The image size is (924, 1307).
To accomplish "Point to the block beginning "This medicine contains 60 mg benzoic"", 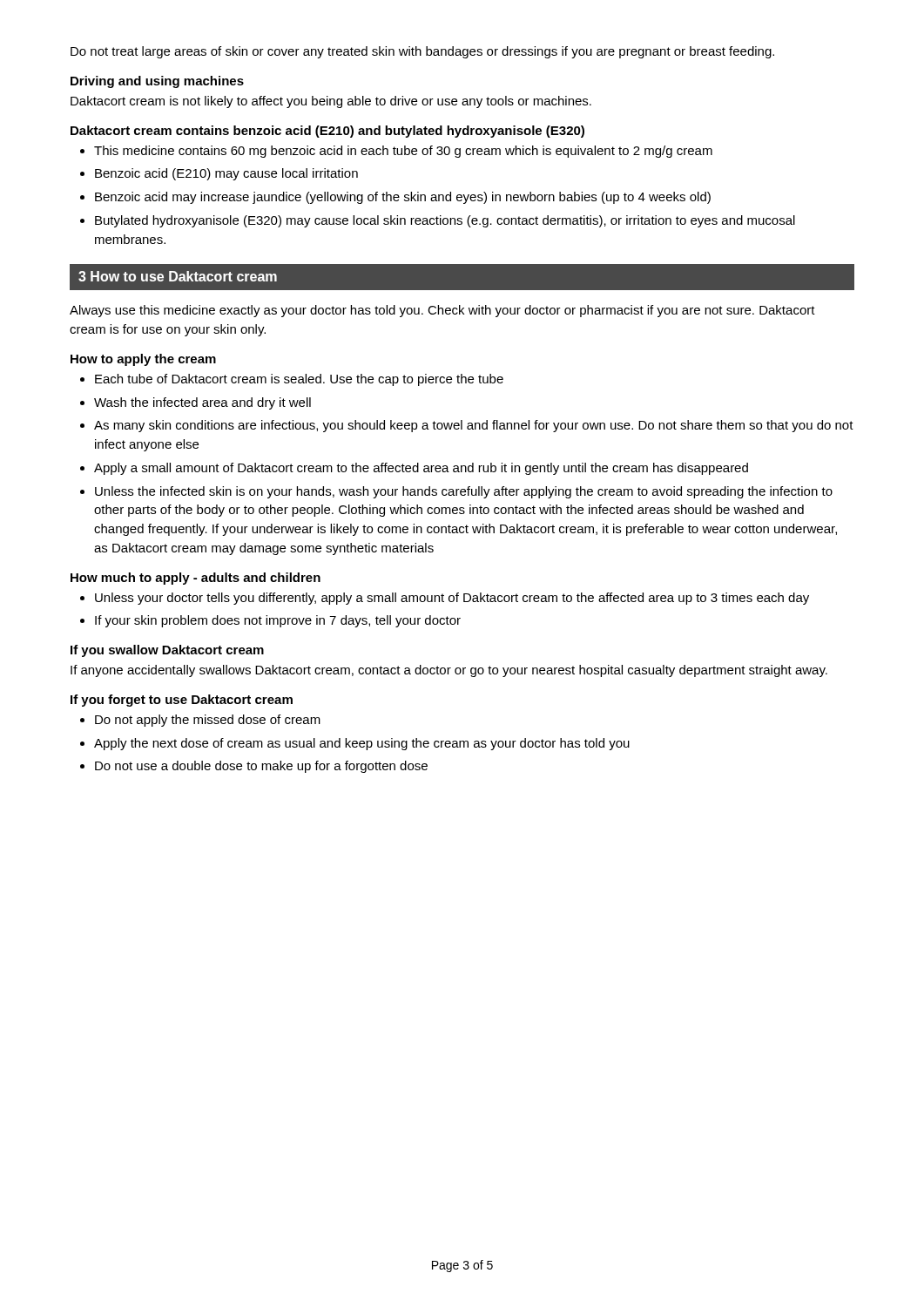I will 403,150.
